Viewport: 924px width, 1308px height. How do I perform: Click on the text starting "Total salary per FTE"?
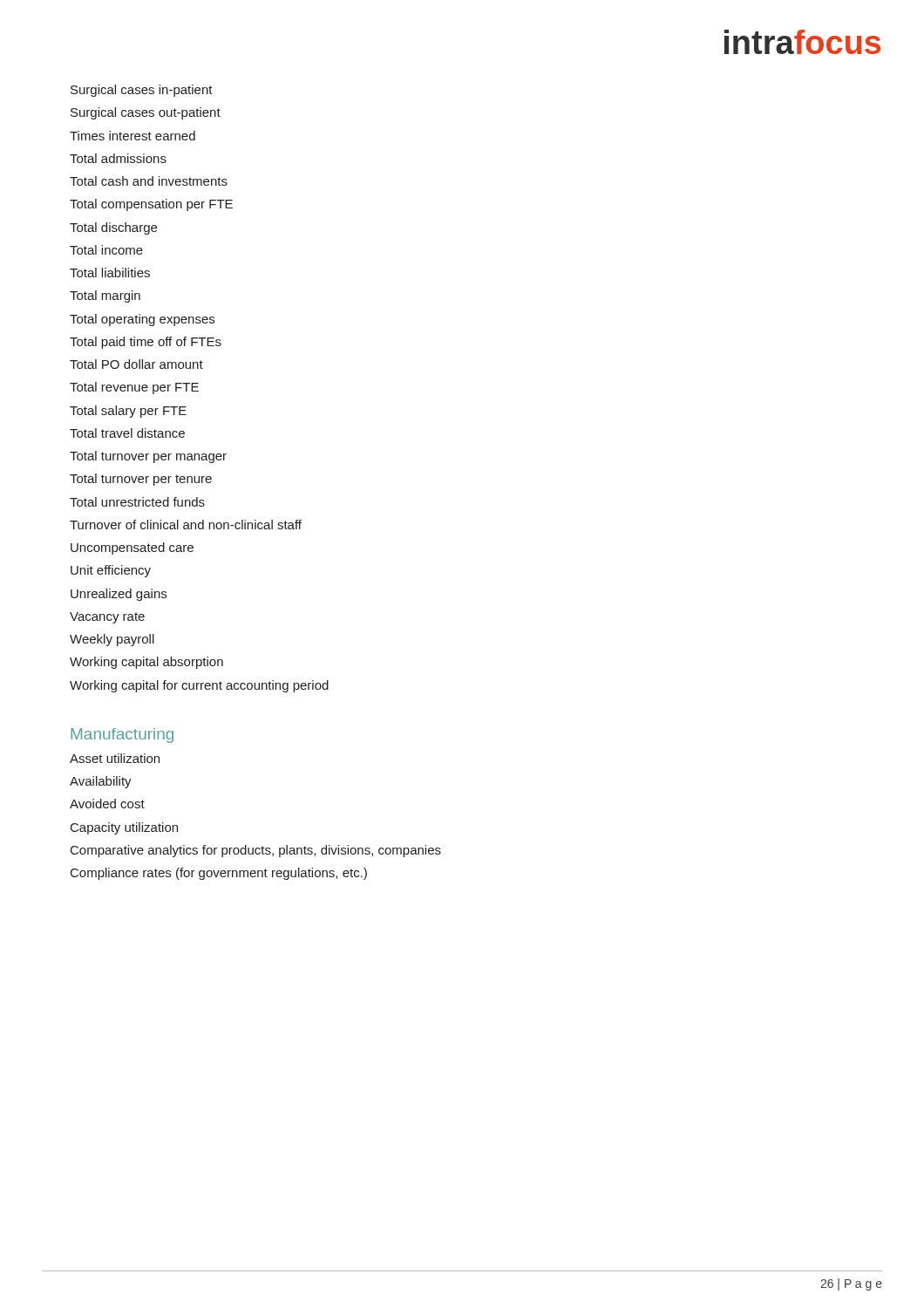[x=128, y=410]
